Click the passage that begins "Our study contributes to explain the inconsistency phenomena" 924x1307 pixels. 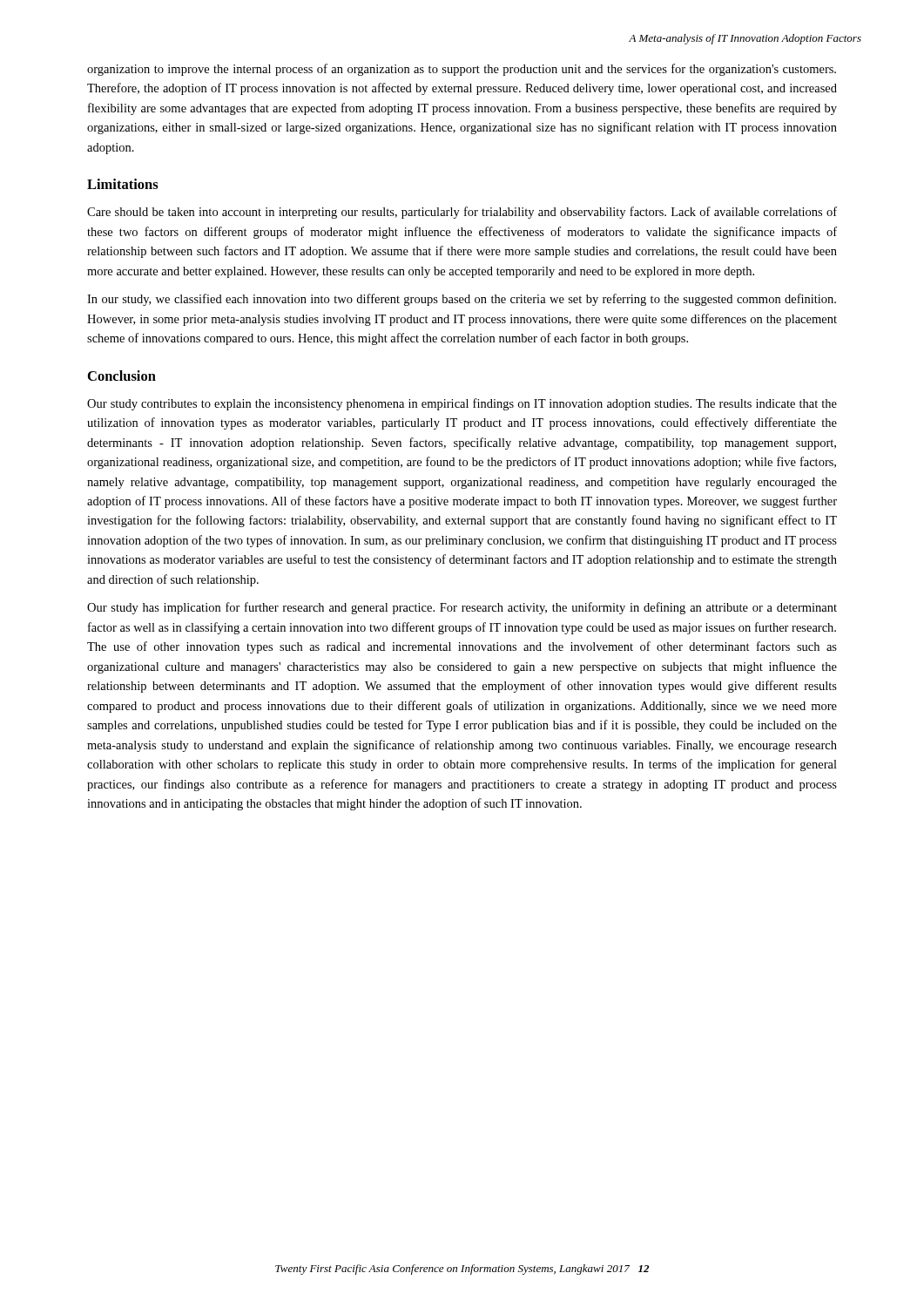(462, 491)
